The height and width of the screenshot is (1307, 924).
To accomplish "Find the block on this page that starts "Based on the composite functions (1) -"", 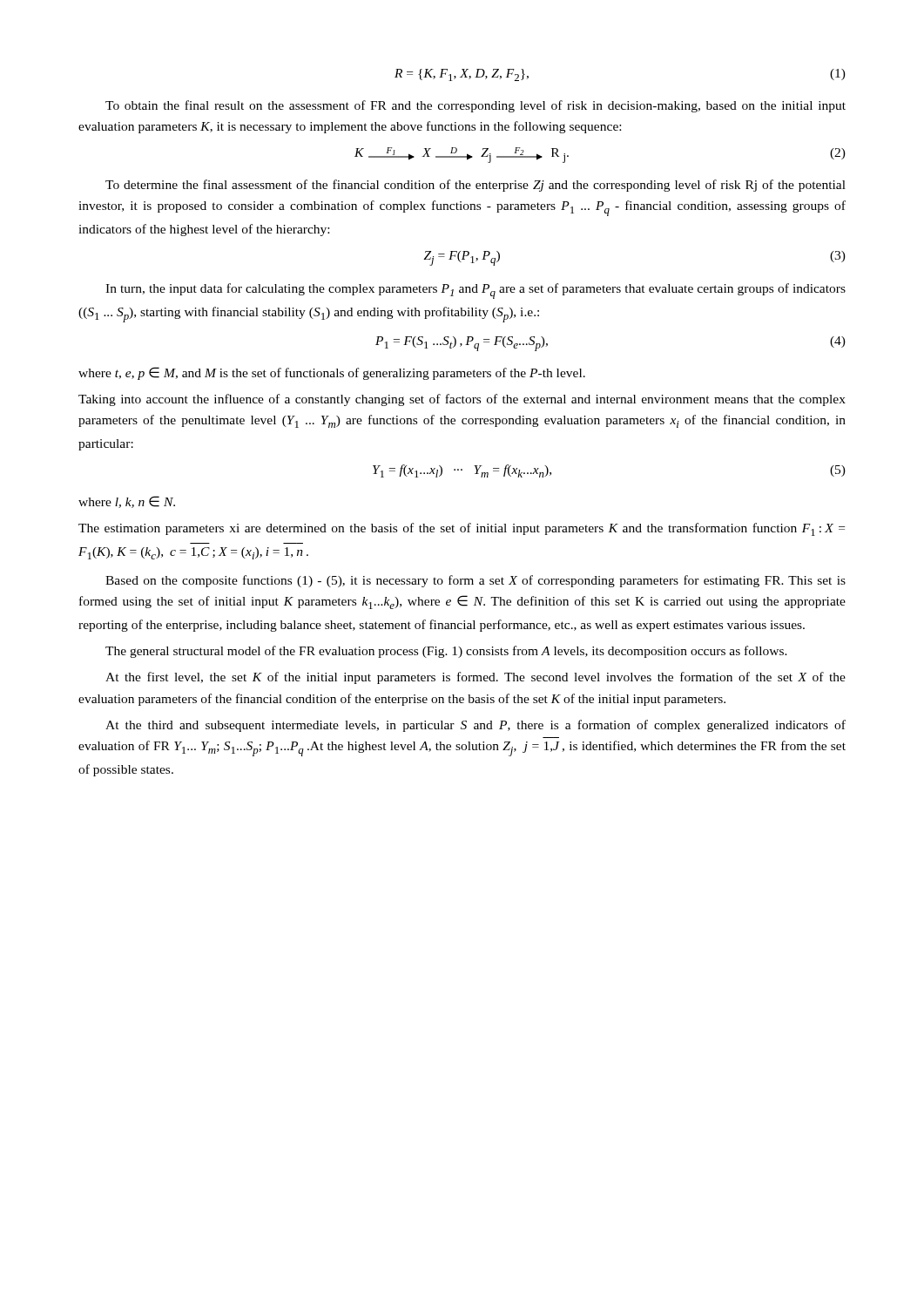I will point(462,603).
